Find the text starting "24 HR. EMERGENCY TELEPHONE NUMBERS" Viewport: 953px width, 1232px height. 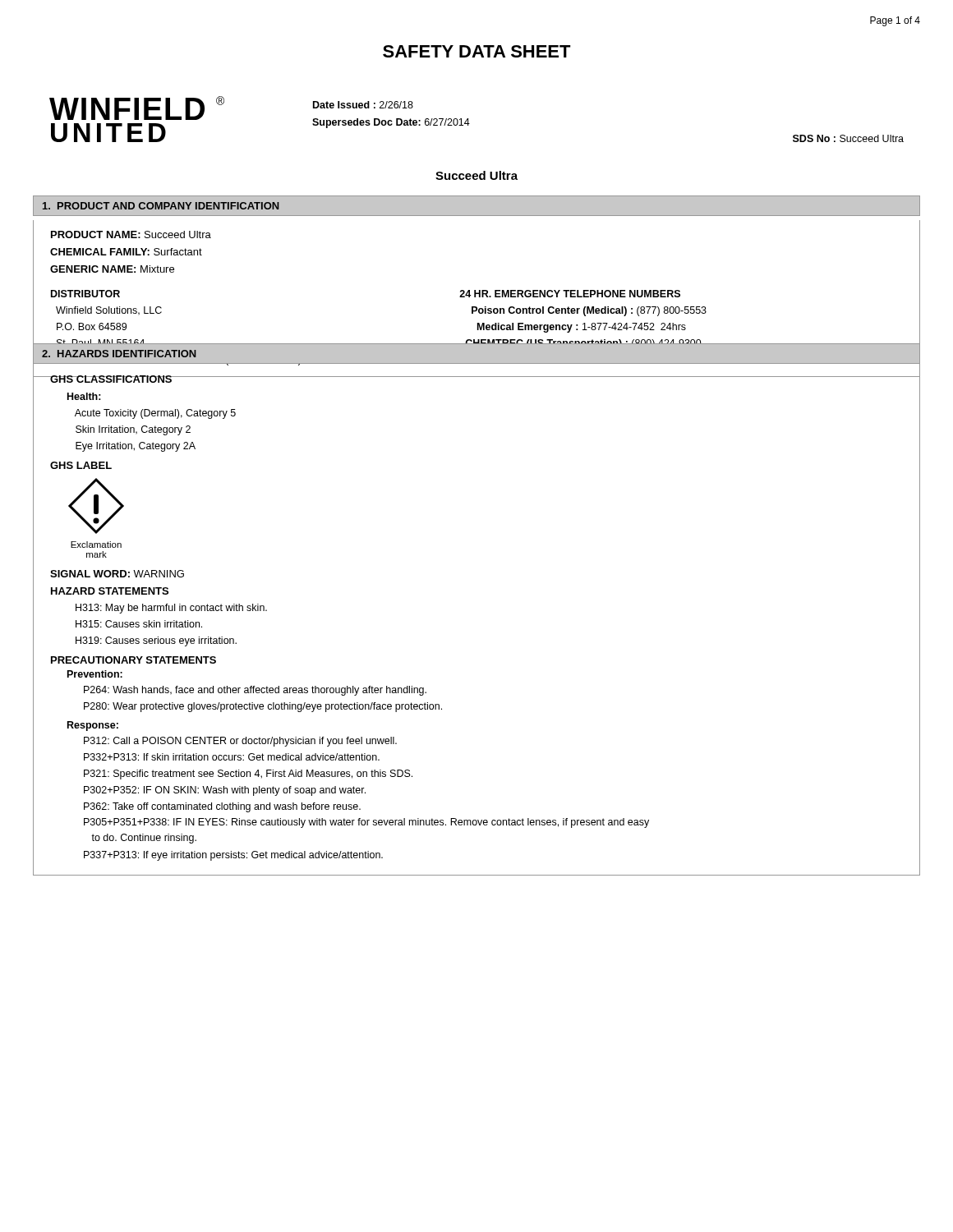point(583,319)
